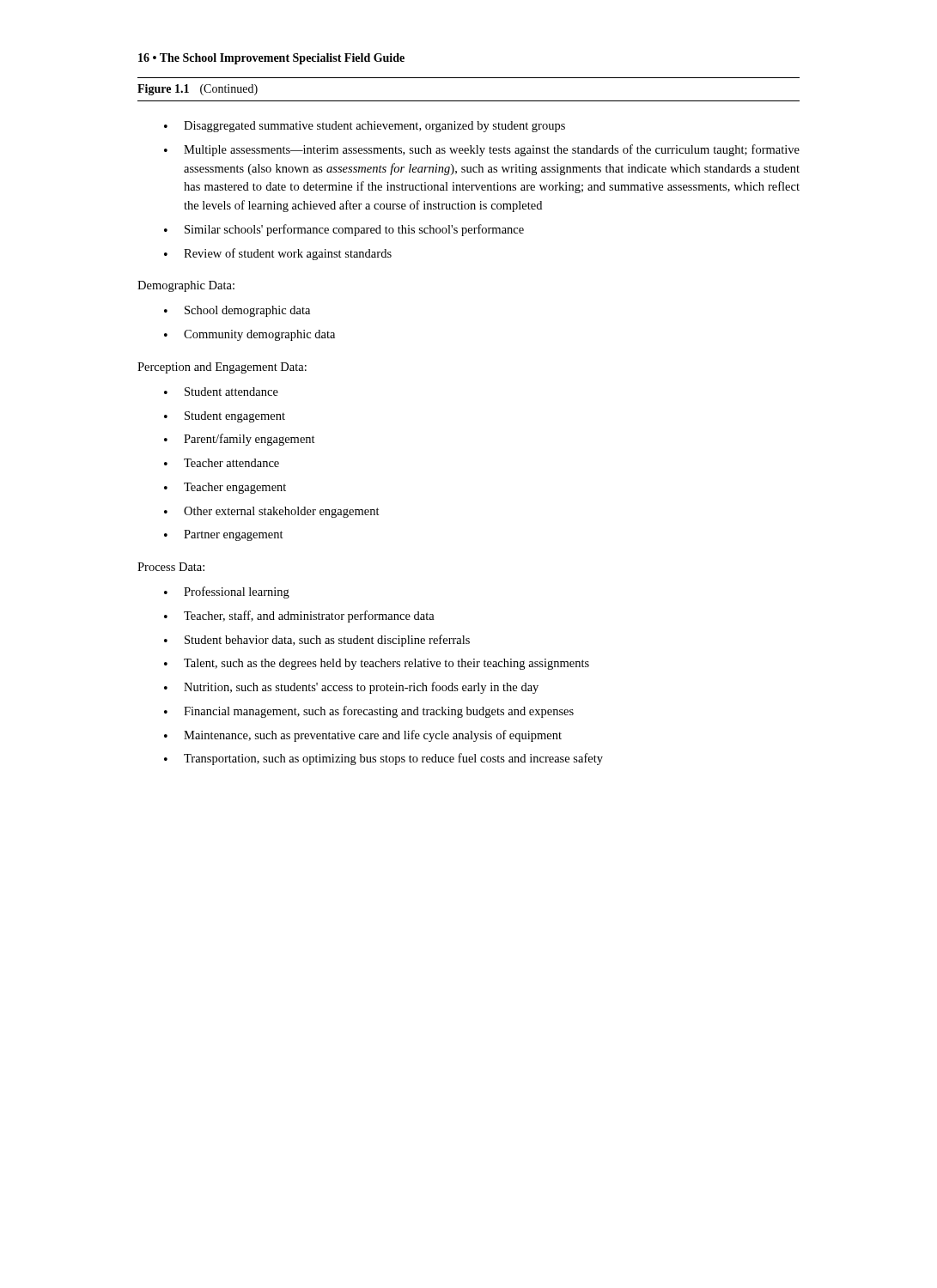Viewport: 937px width, 1288px height.
Task: Click where it says "Demographic Data:"
Action: point(186,285)
